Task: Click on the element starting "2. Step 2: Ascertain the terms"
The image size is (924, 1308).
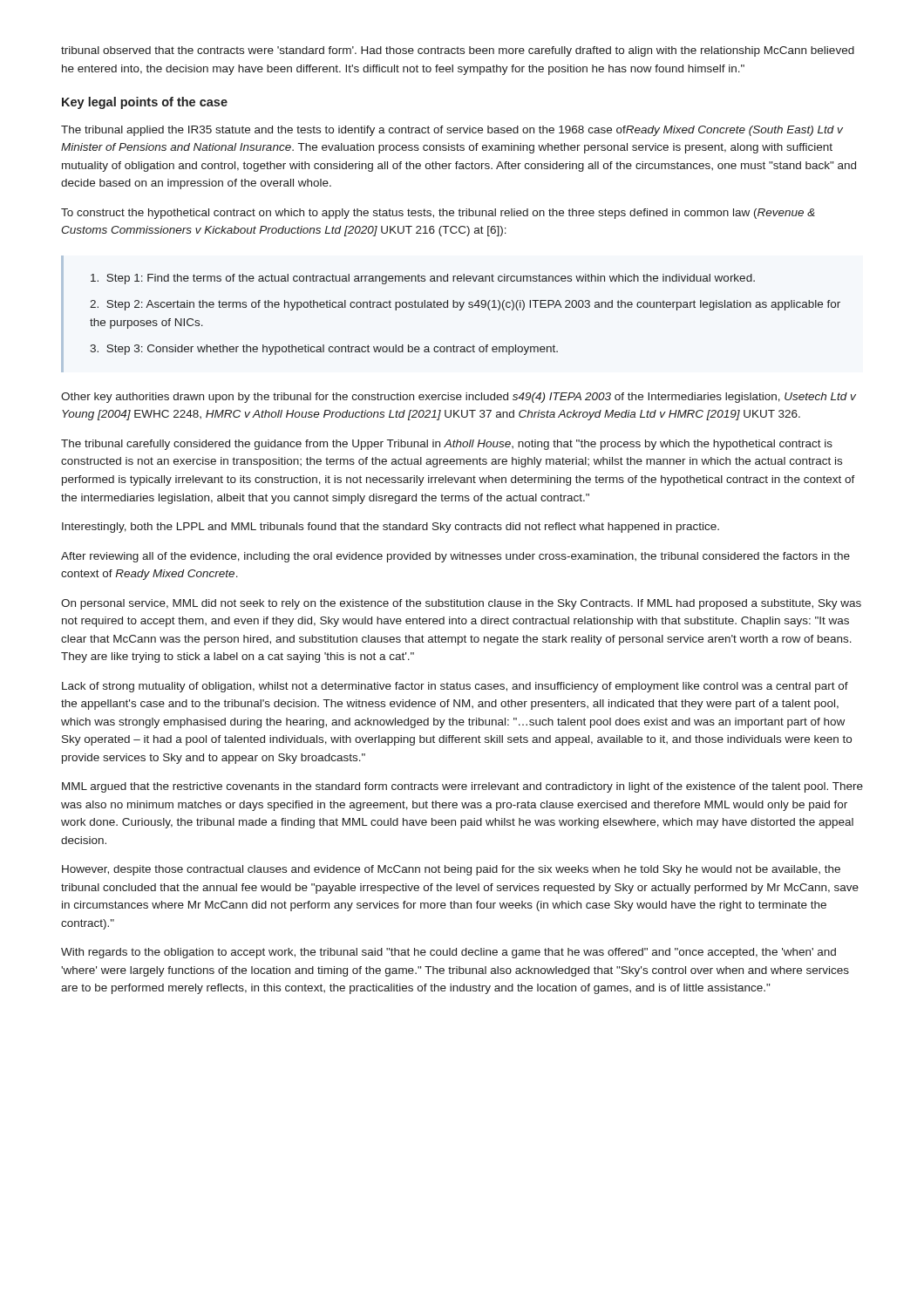Action: pyautogui.click(x=465, y=313)
